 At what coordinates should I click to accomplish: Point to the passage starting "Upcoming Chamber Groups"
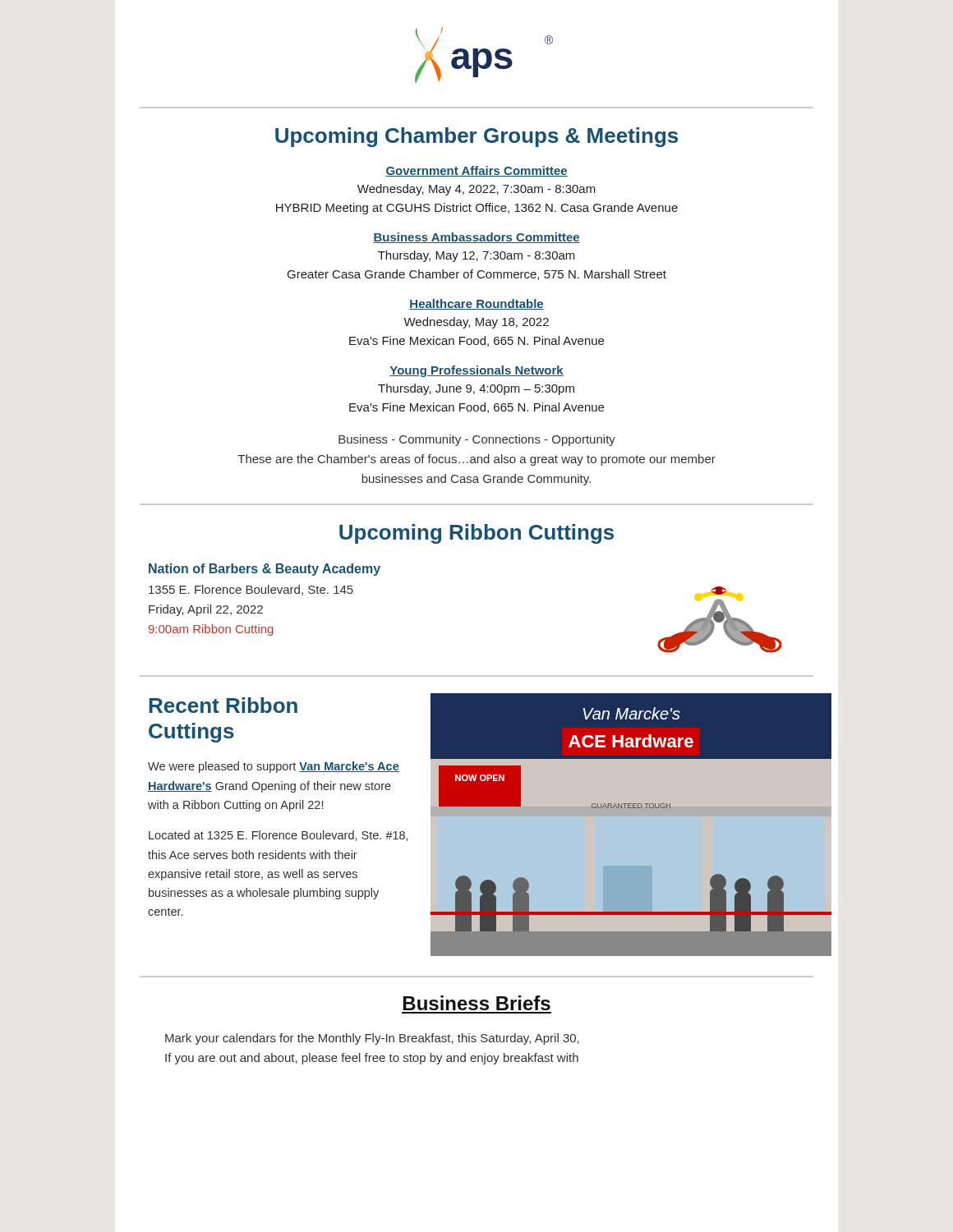point(476,136)
